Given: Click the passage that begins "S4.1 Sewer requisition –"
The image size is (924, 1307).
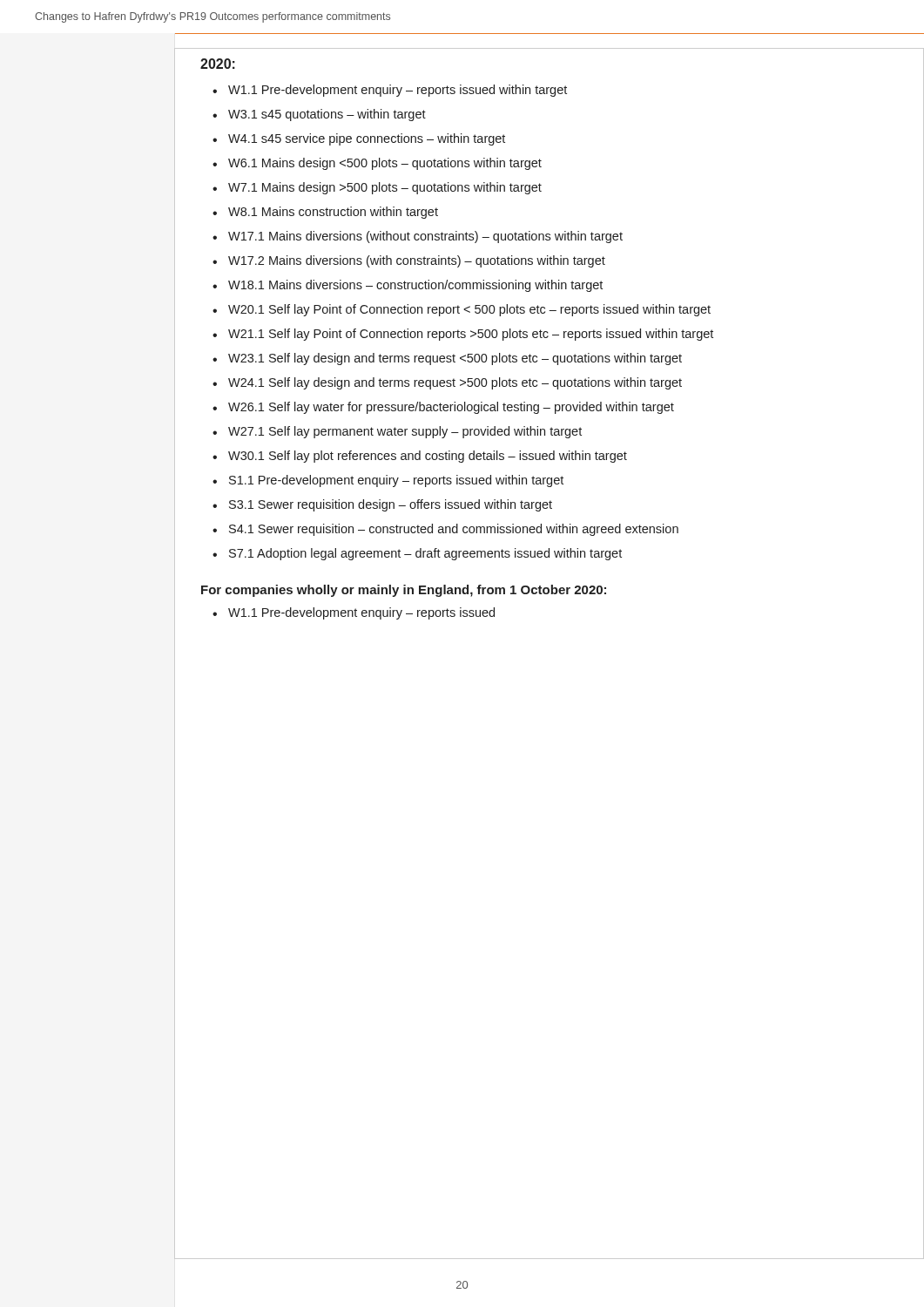Looking at the screenshot, I should tap(453, 529).
